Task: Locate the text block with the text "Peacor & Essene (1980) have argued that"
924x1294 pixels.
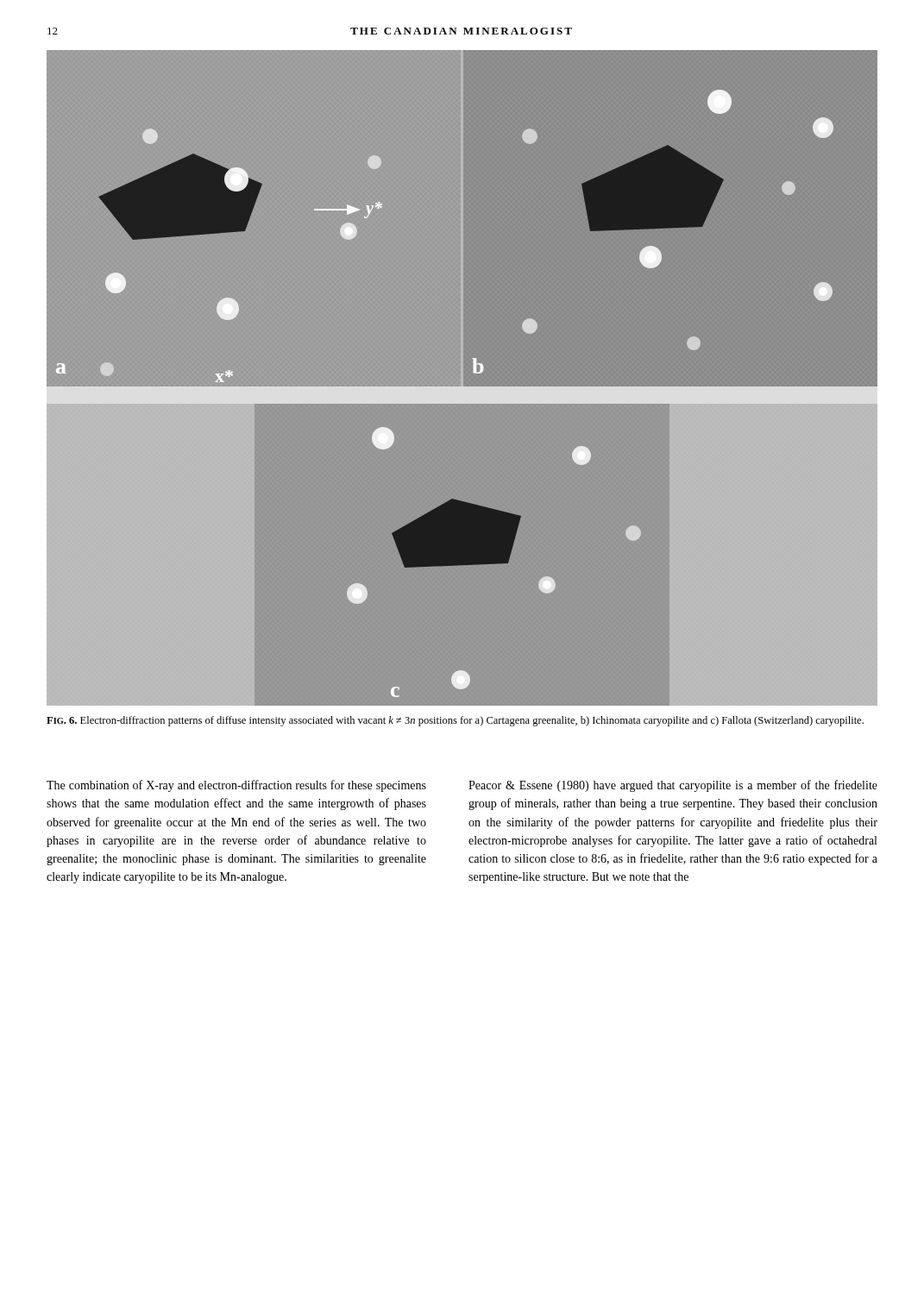Action: pos(673,831)
